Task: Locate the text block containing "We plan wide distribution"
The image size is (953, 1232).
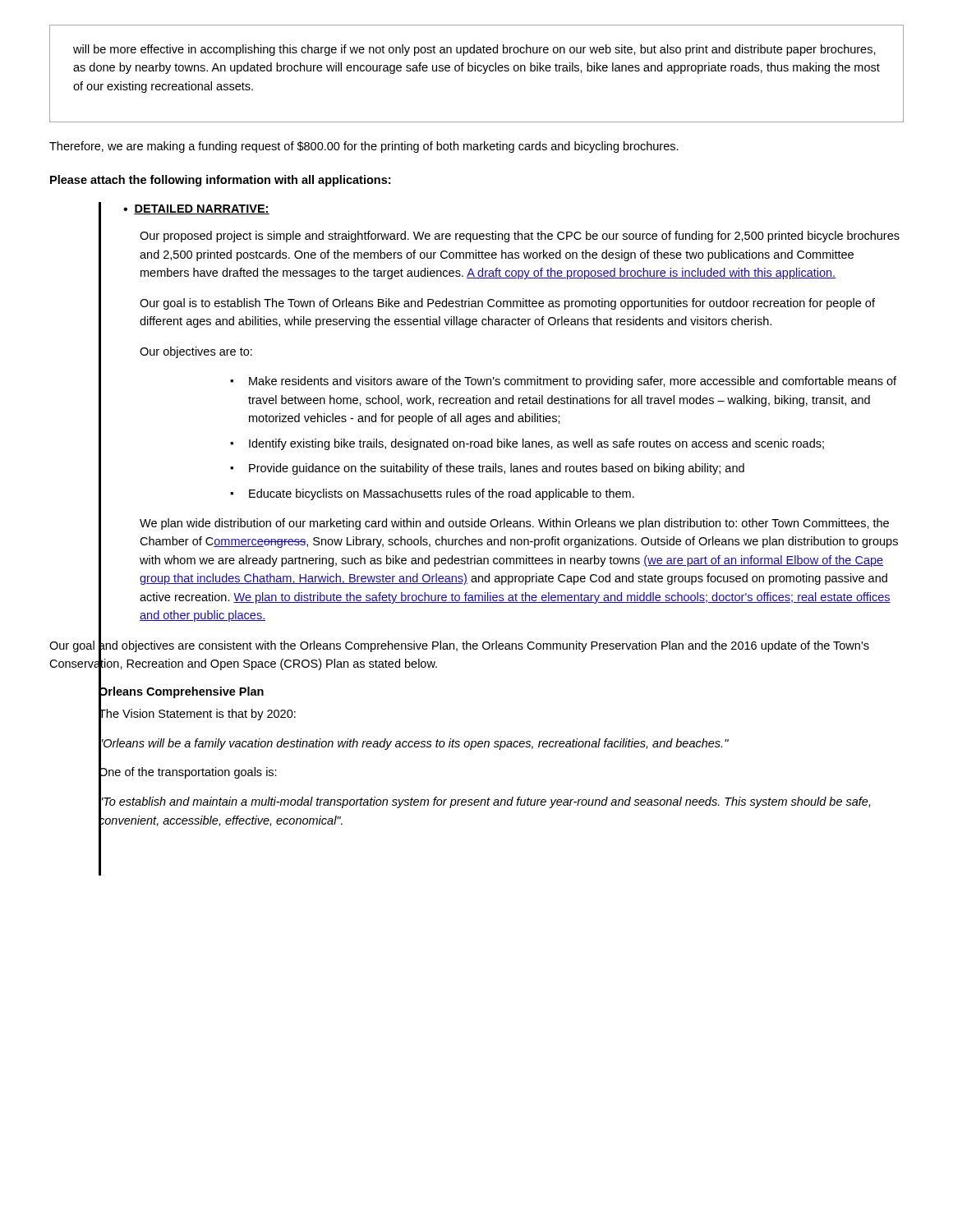Action: click(x=519, y=569)
